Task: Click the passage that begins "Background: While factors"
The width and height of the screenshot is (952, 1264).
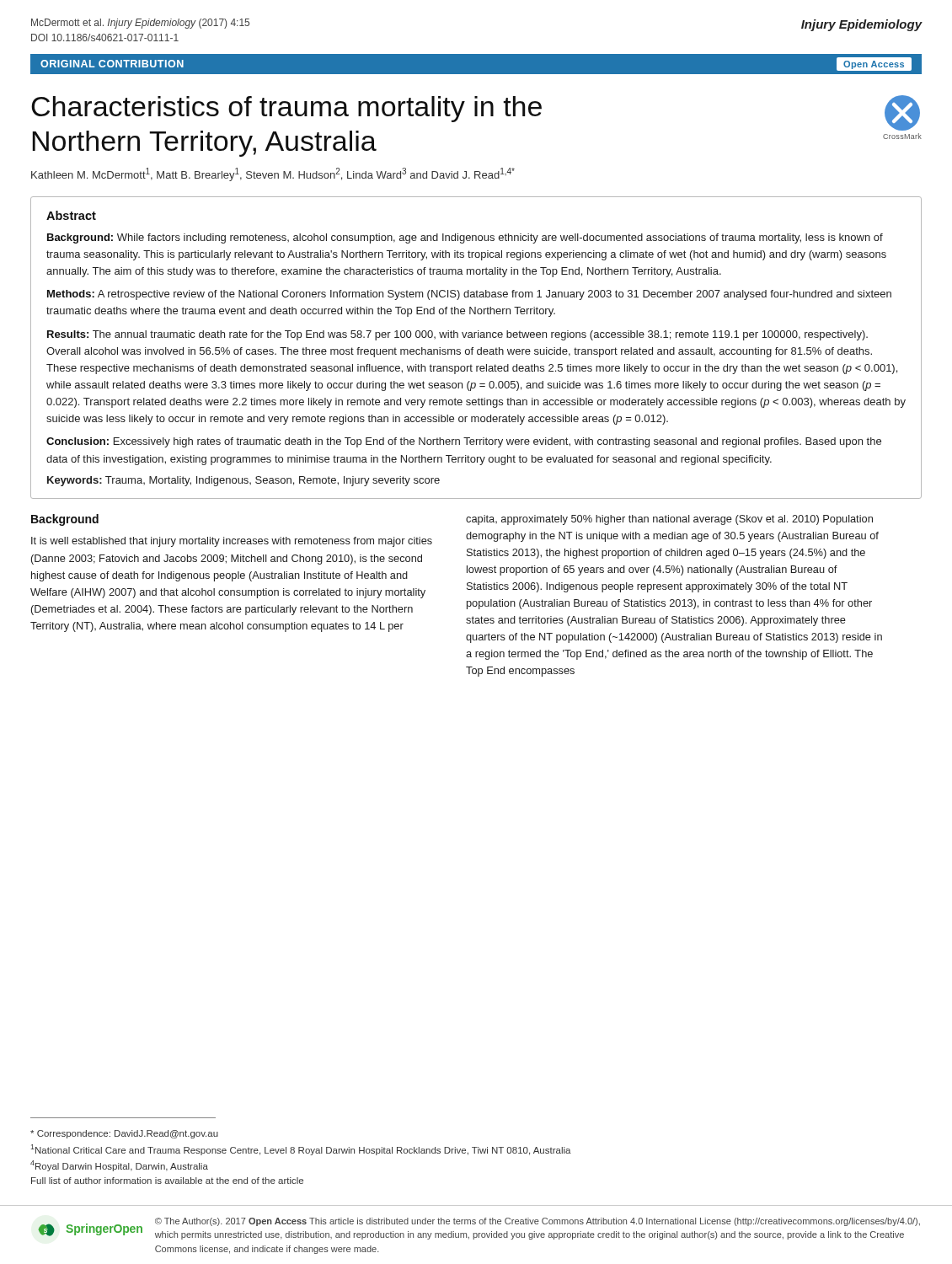Action: [466, 254]
